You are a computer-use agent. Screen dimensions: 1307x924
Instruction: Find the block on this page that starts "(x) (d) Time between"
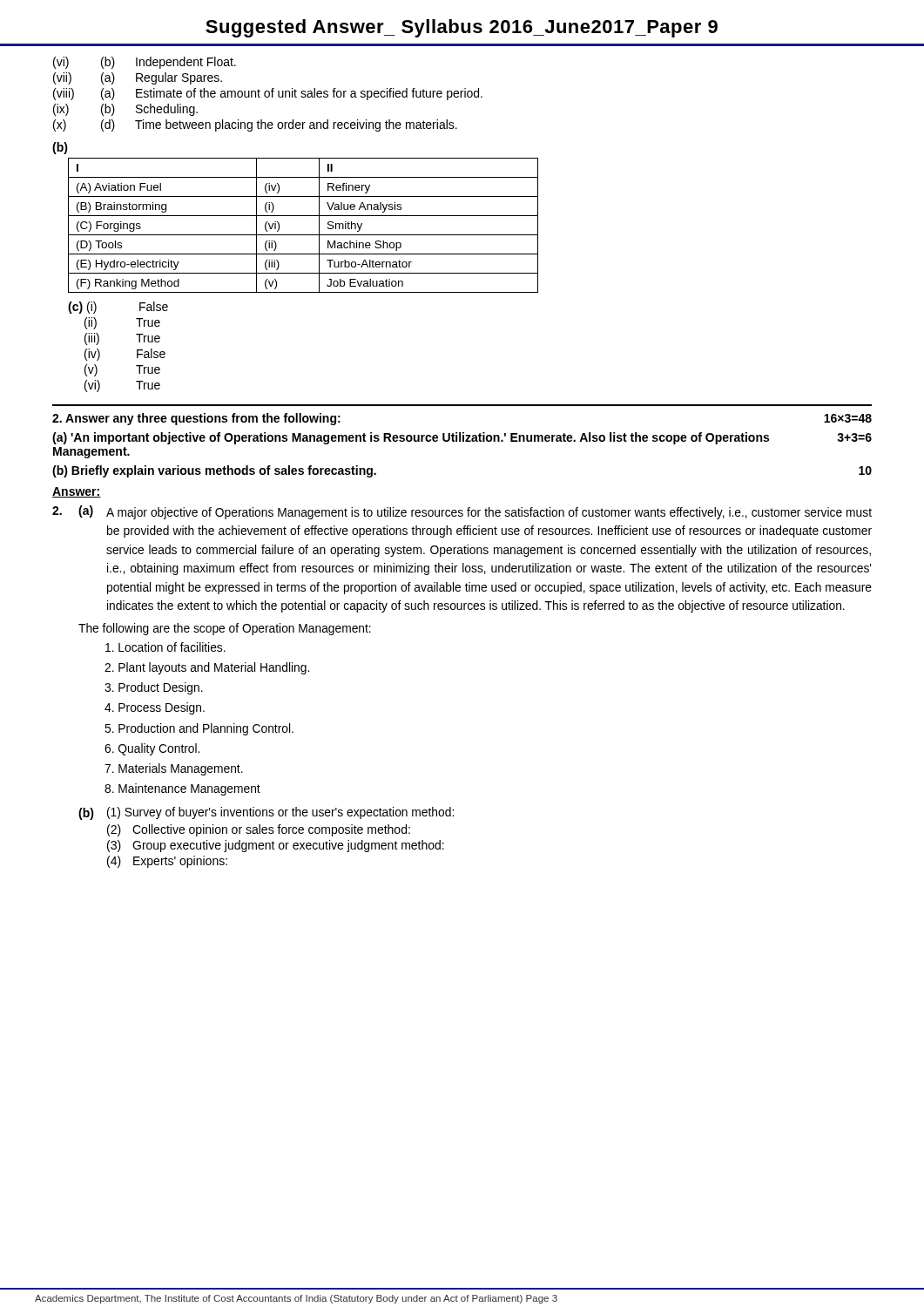(462, 125)
